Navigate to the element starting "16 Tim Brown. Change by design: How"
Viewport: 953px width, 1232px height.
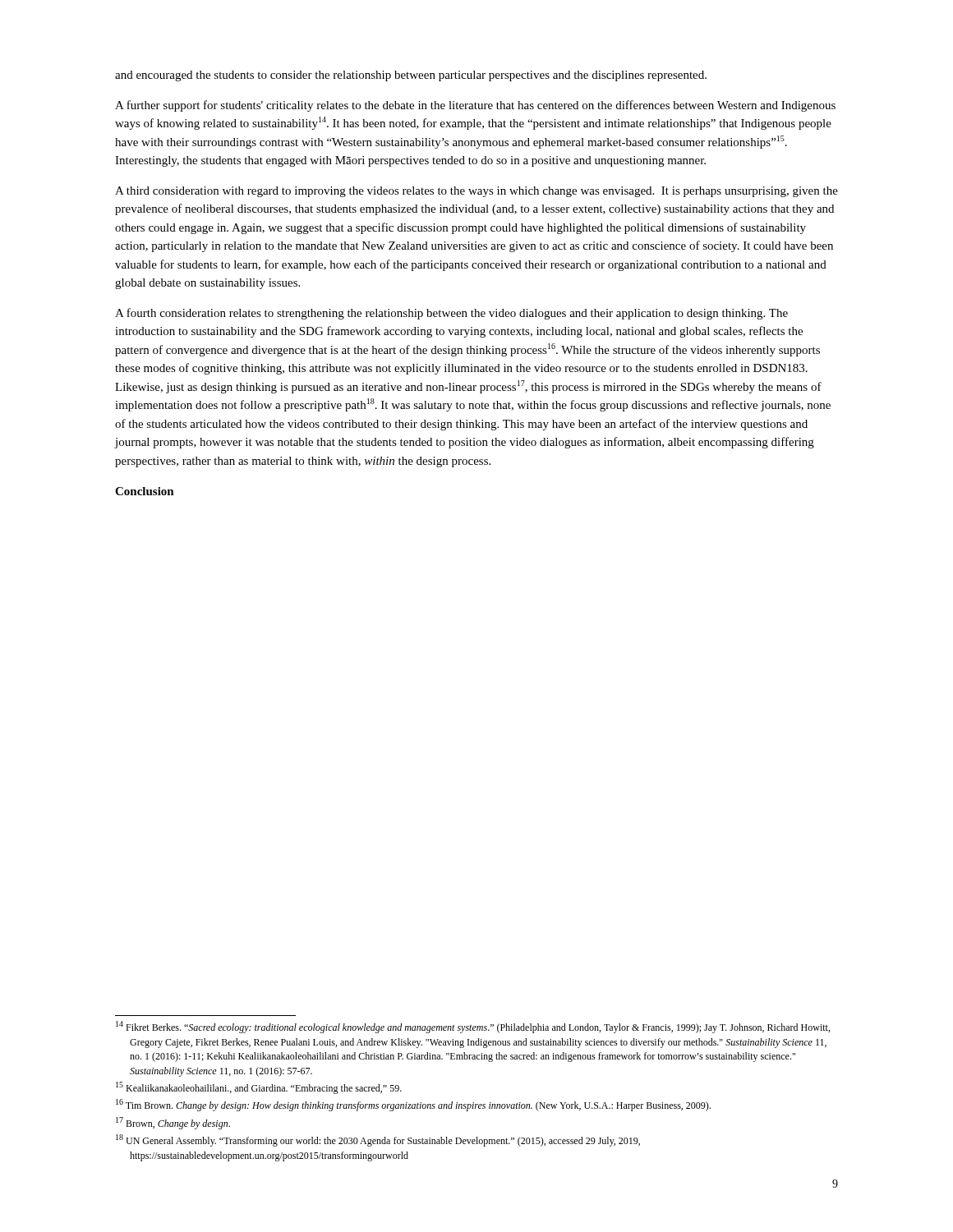(x=476, y=1106)
